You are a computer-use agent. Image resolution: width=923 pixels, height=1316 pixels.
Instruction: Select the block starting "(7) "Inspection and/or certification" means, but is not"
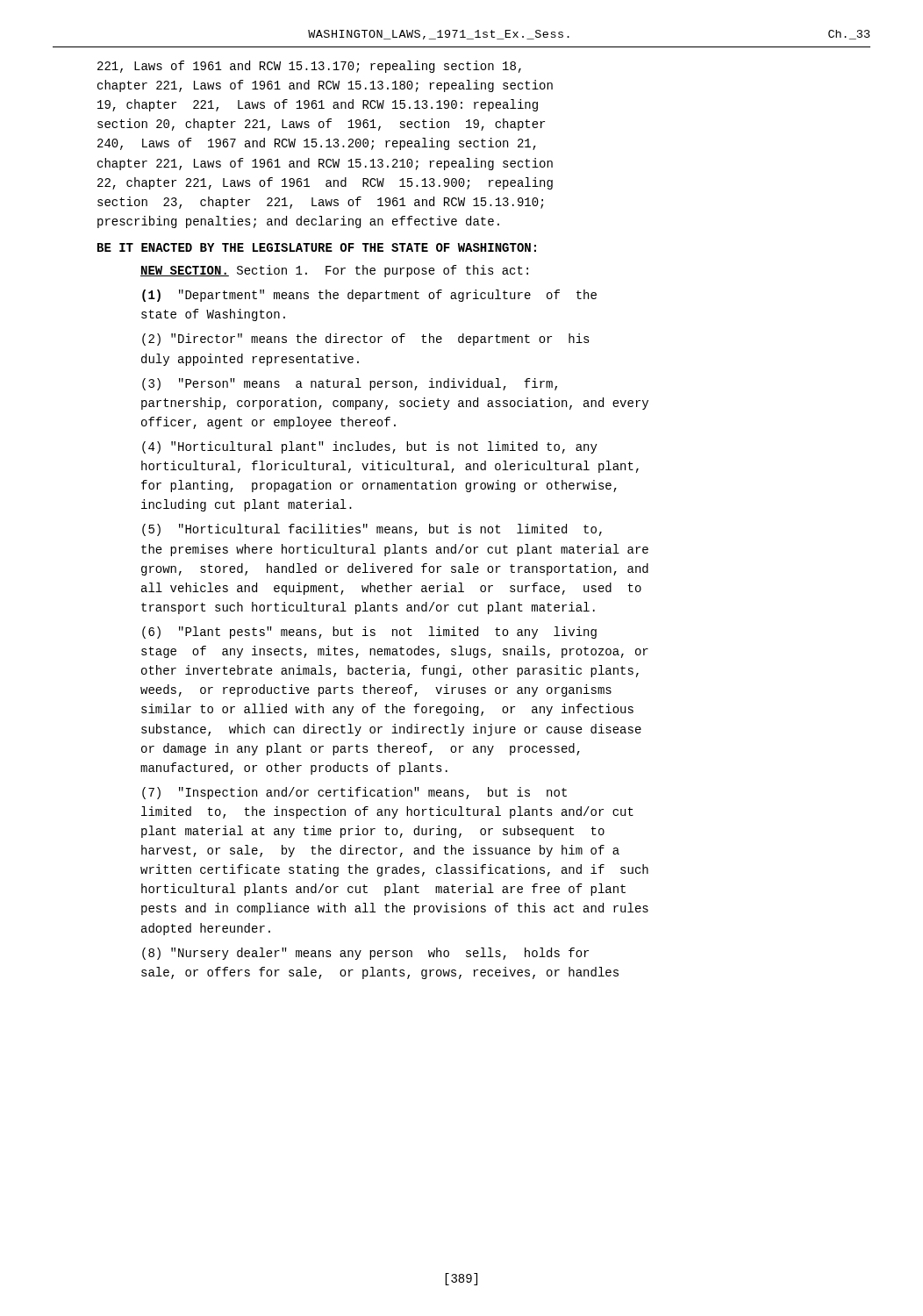coord(395,861)
